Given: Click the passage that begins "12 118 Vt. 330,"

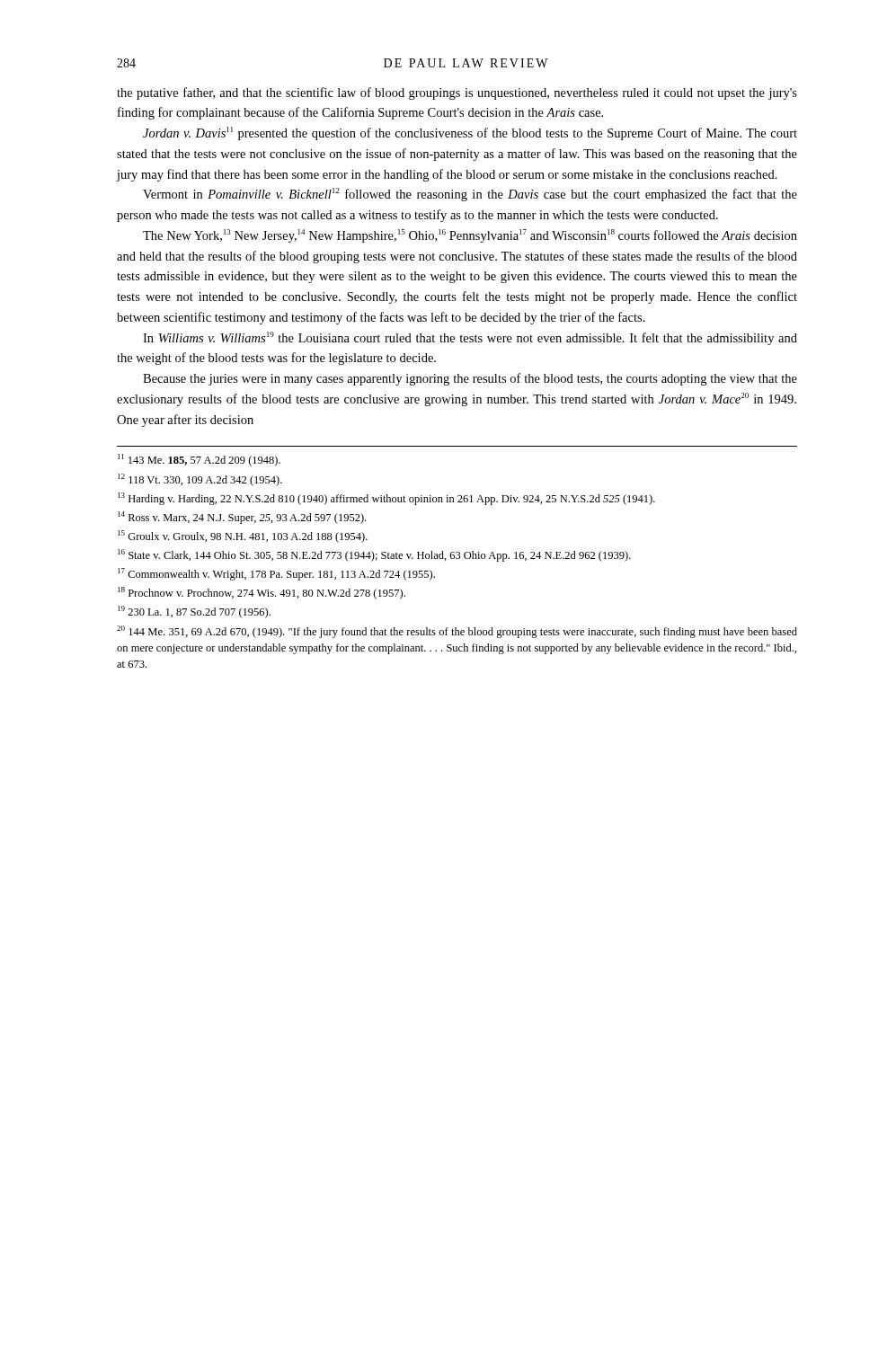Looking at the screenshot, I should tap(200, 479).
